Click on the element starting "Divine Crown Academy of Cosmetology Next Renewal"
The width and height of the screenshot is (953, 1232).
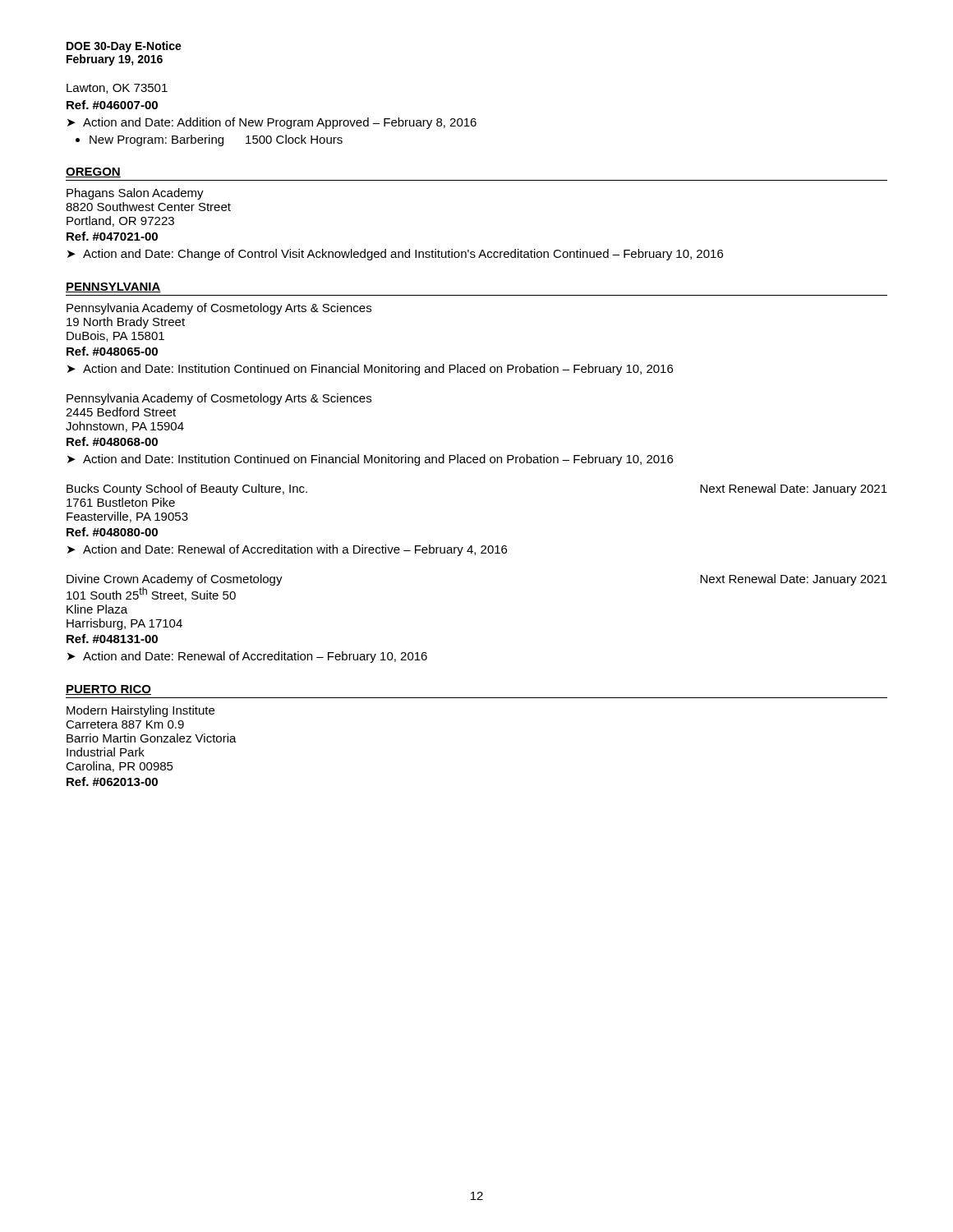[x=173, y=579]
